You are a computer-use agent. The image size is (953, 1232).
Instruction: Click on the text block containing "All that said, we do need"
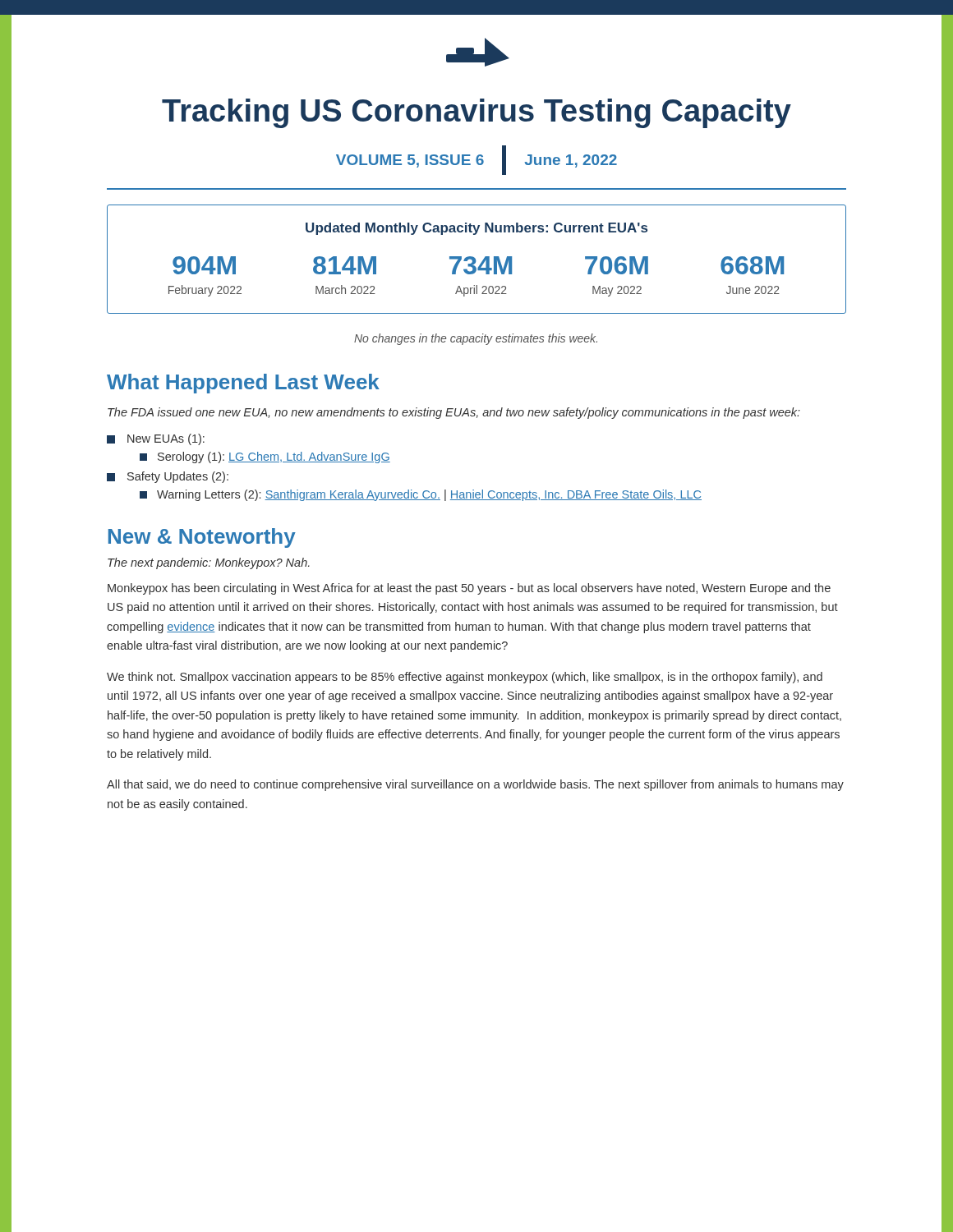(x=475, y=794)
